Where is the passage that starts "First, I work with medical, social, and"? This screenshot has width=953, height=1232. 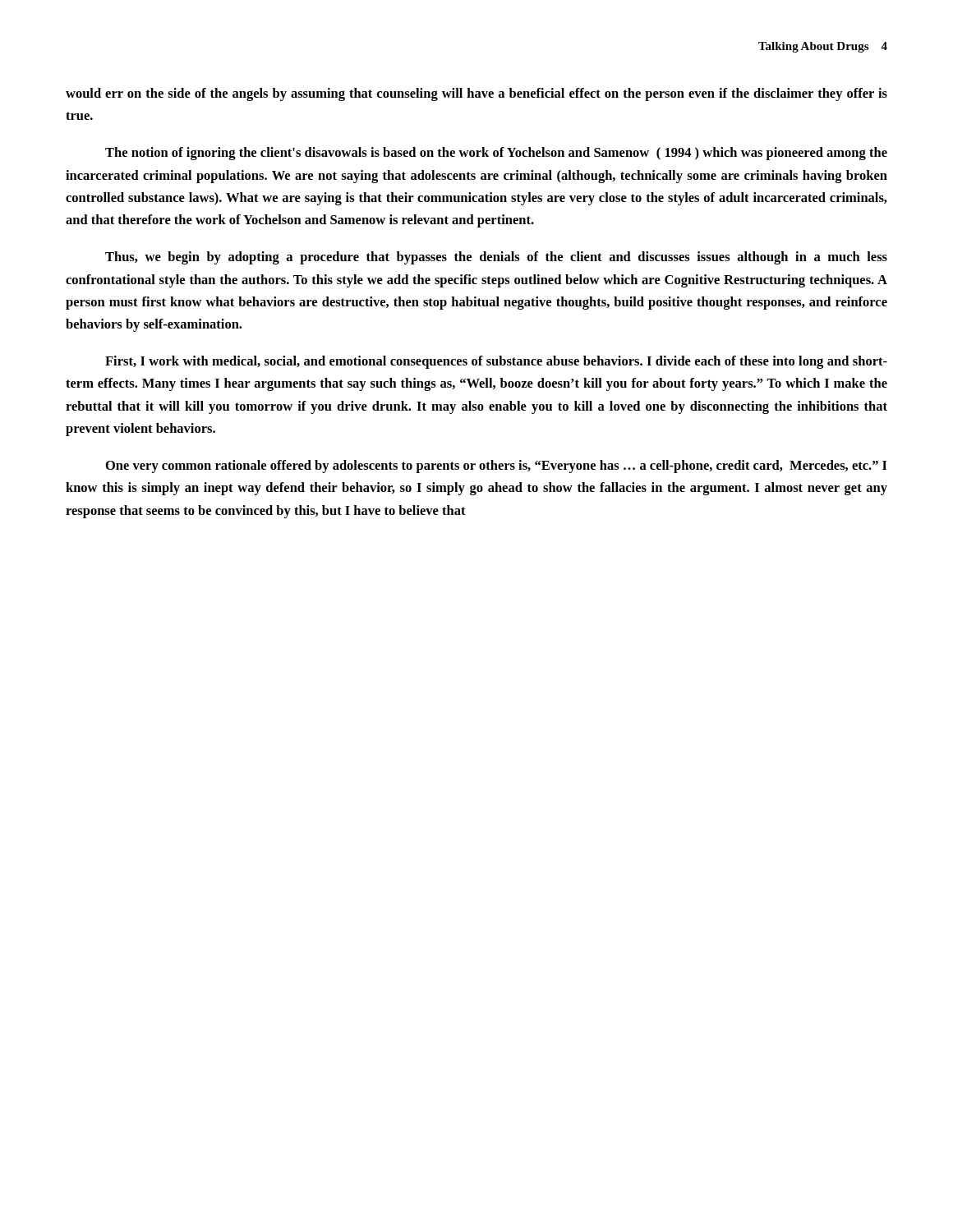pos(476,395)
